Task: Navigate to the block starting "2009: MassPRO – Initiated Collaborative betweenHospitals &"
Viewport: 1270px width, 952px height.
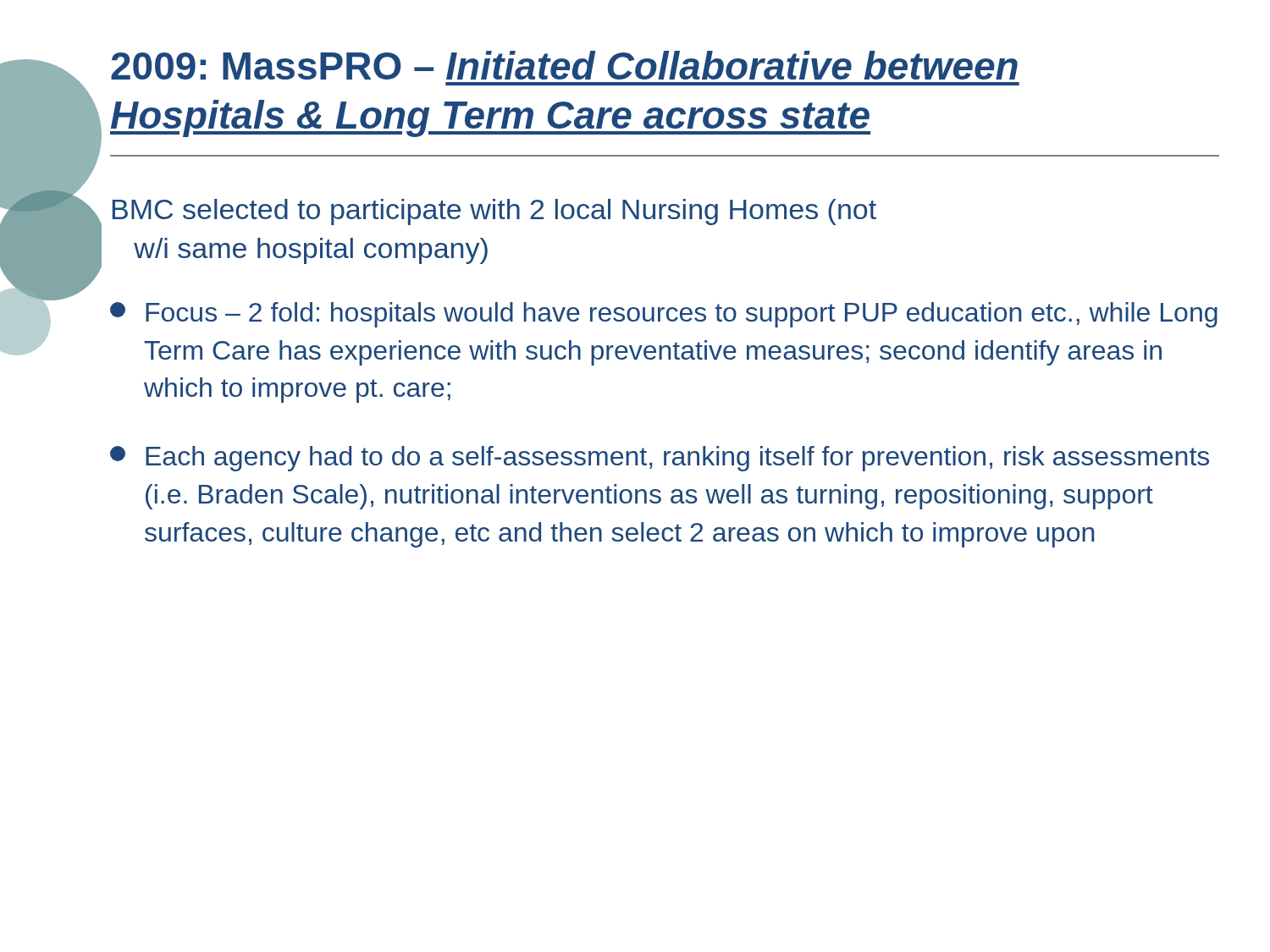Action: tap(665, 91)
